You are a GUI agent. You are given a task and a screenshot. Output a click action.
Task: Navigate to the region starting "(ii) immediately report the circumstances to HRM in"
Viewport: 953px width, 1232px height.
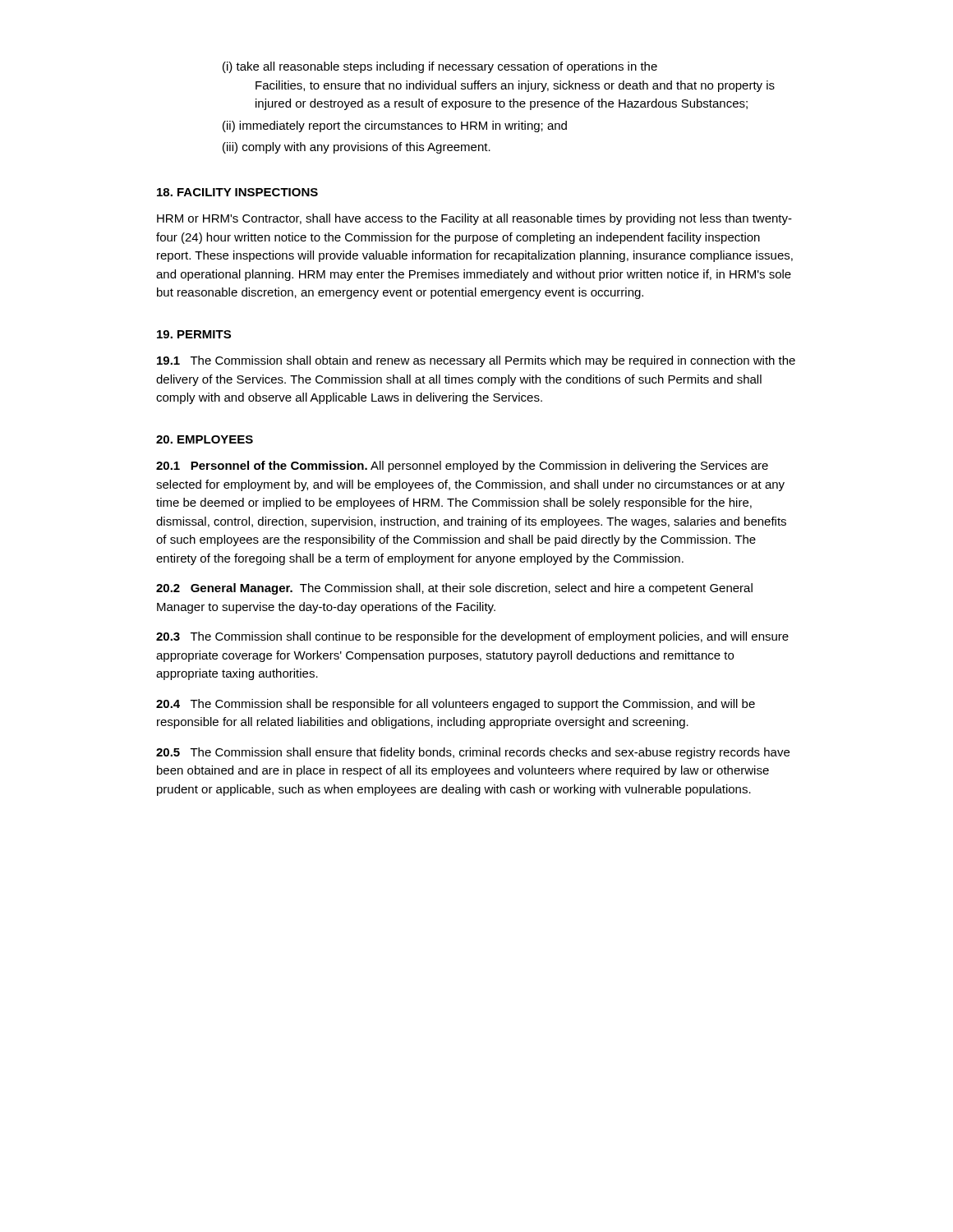395,125
